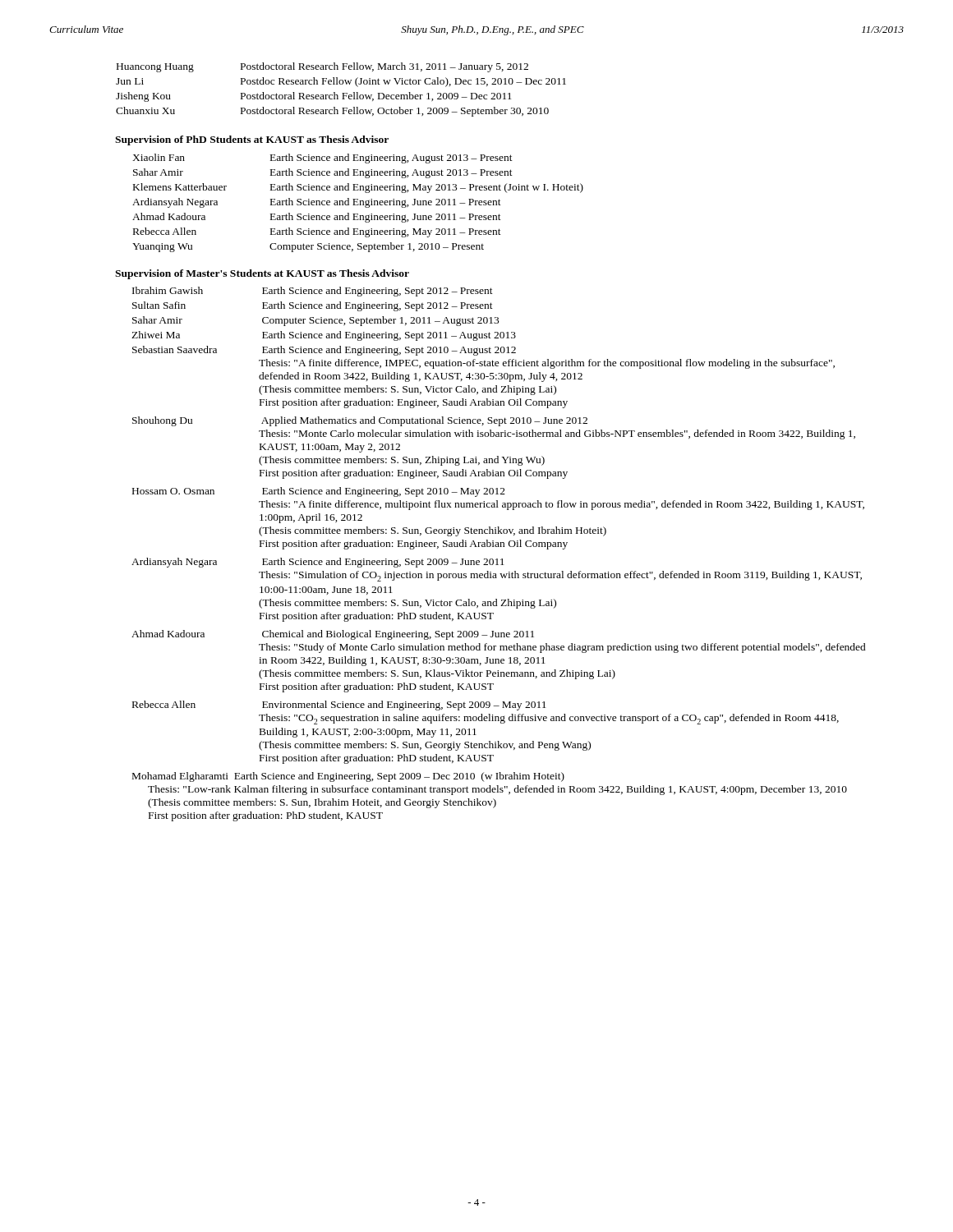953x1232 pixels.
Task: Find the text starting "Rebecca Allen Environmental Science and Engineering, Sept"
Action: (x=501, y=731)
